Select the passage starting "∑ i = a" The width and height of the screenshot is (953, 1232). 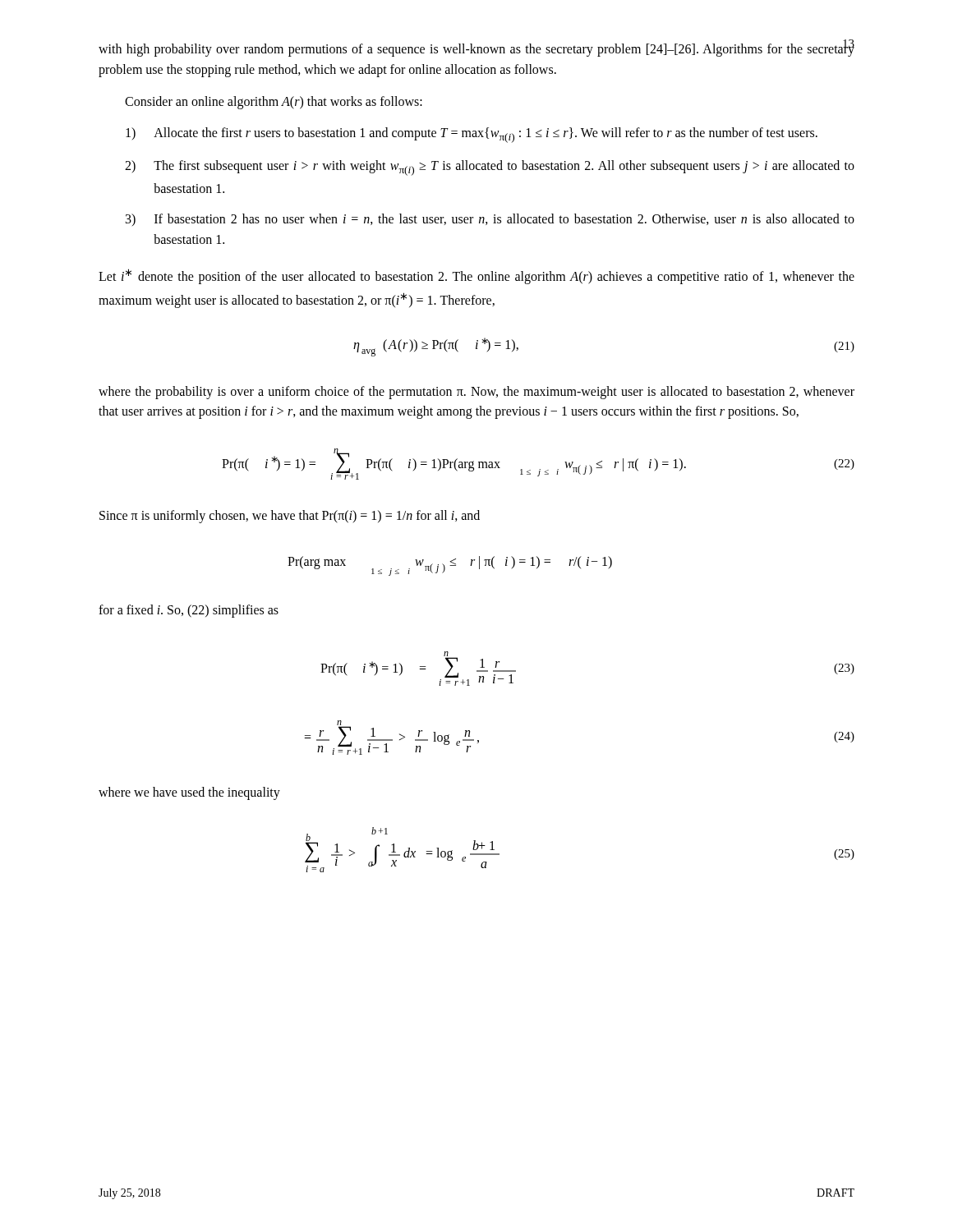coord(394,850)
